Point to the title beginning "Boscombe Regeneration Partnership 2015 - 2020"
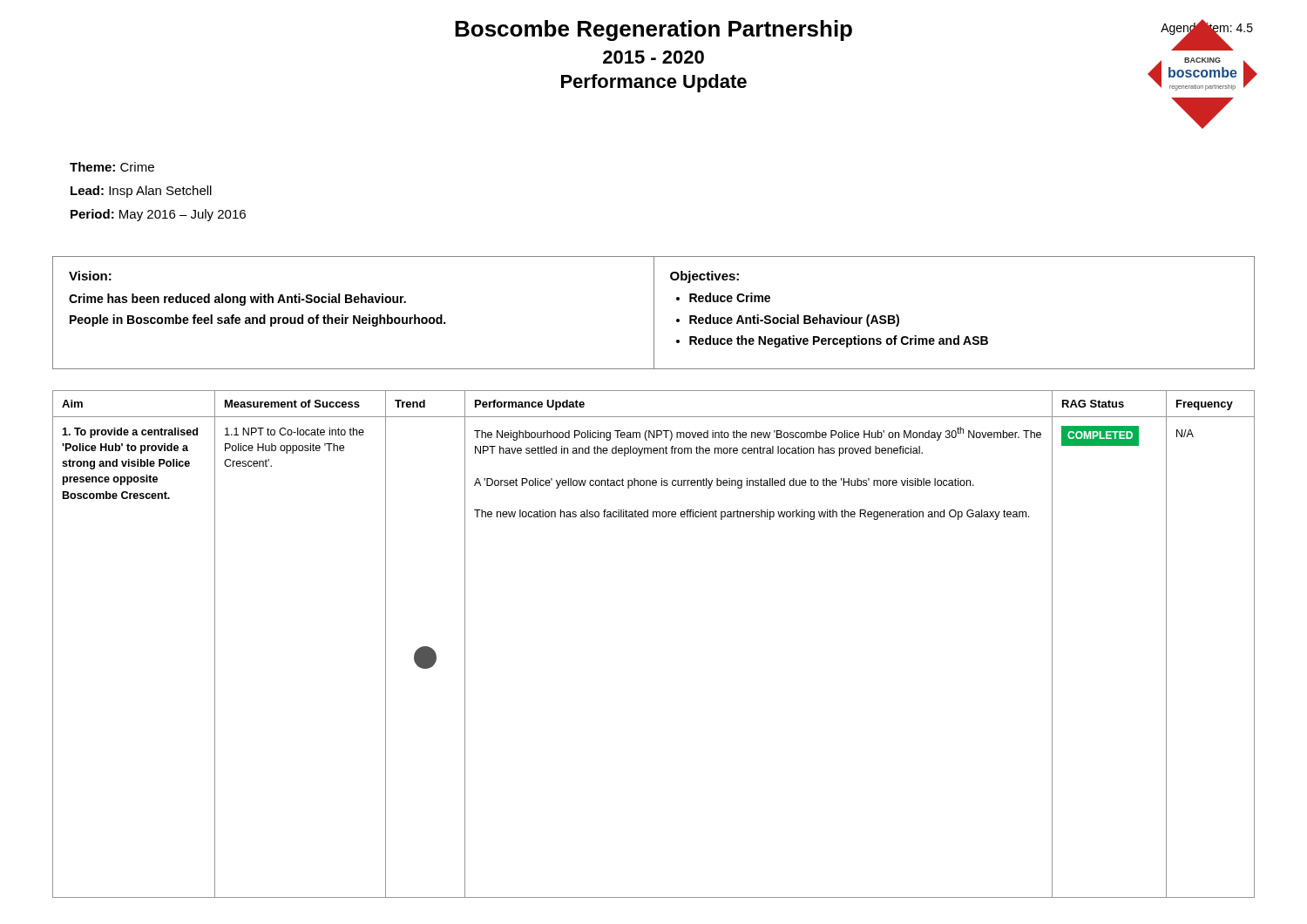 [x=654, y=54]
